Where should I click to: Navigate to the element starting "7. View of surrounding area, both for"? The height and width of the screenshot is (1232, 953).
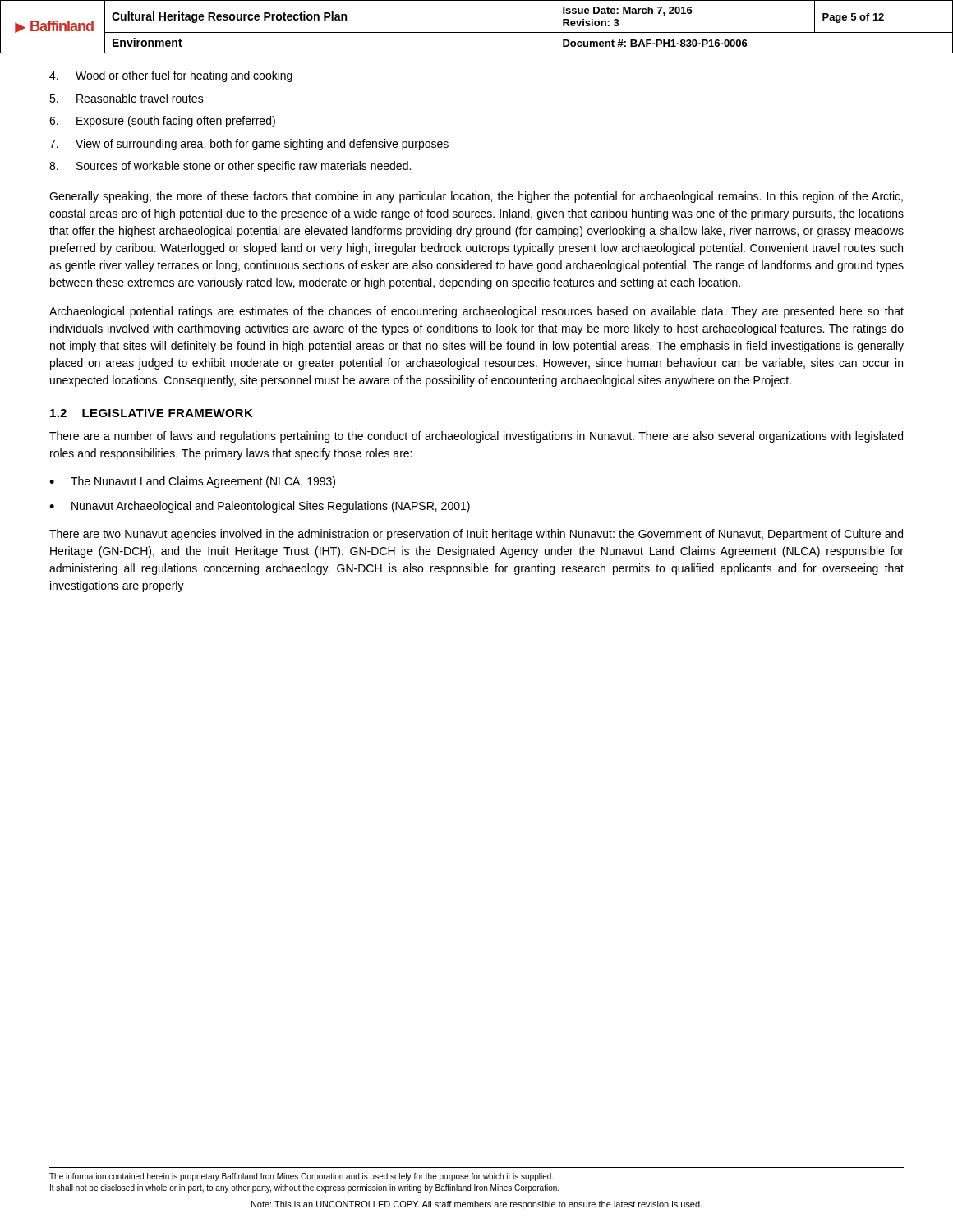click(249, 144)
